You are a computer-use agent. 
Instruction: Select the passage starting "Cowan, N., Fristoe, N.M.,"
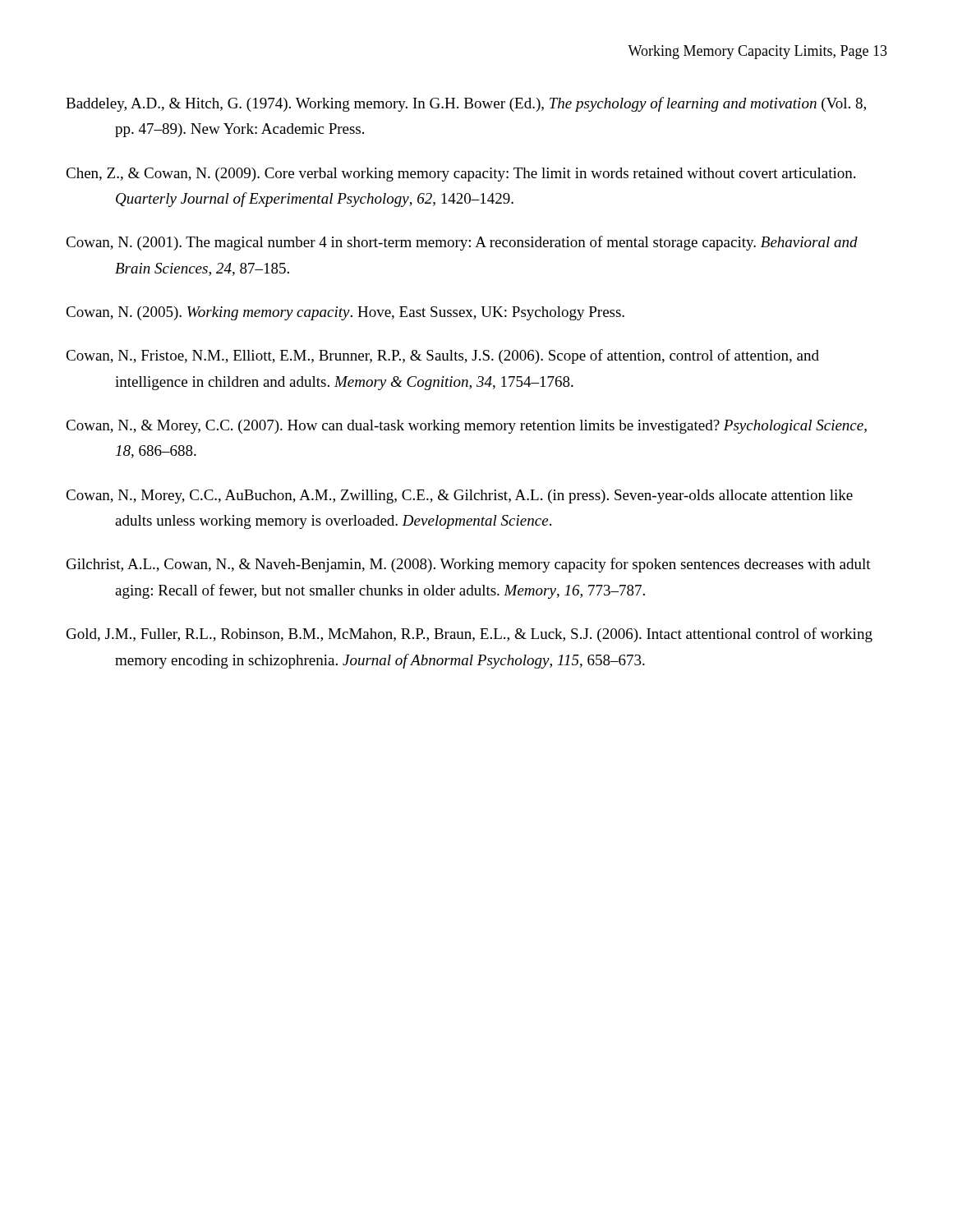point(442,368)
